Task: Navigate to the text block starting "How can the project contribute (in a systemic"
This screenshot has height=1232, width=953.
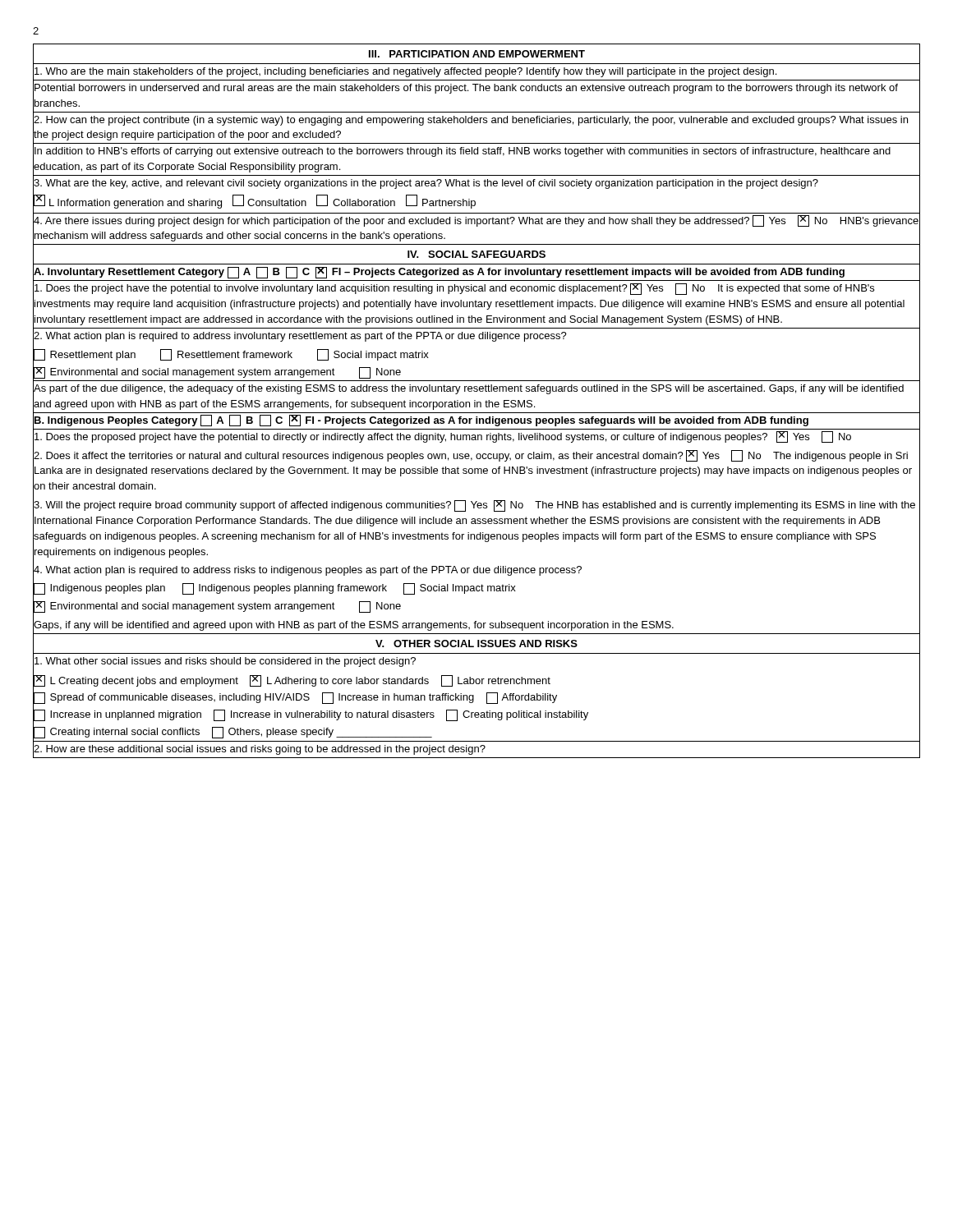Action: click(x=471, y=127)
